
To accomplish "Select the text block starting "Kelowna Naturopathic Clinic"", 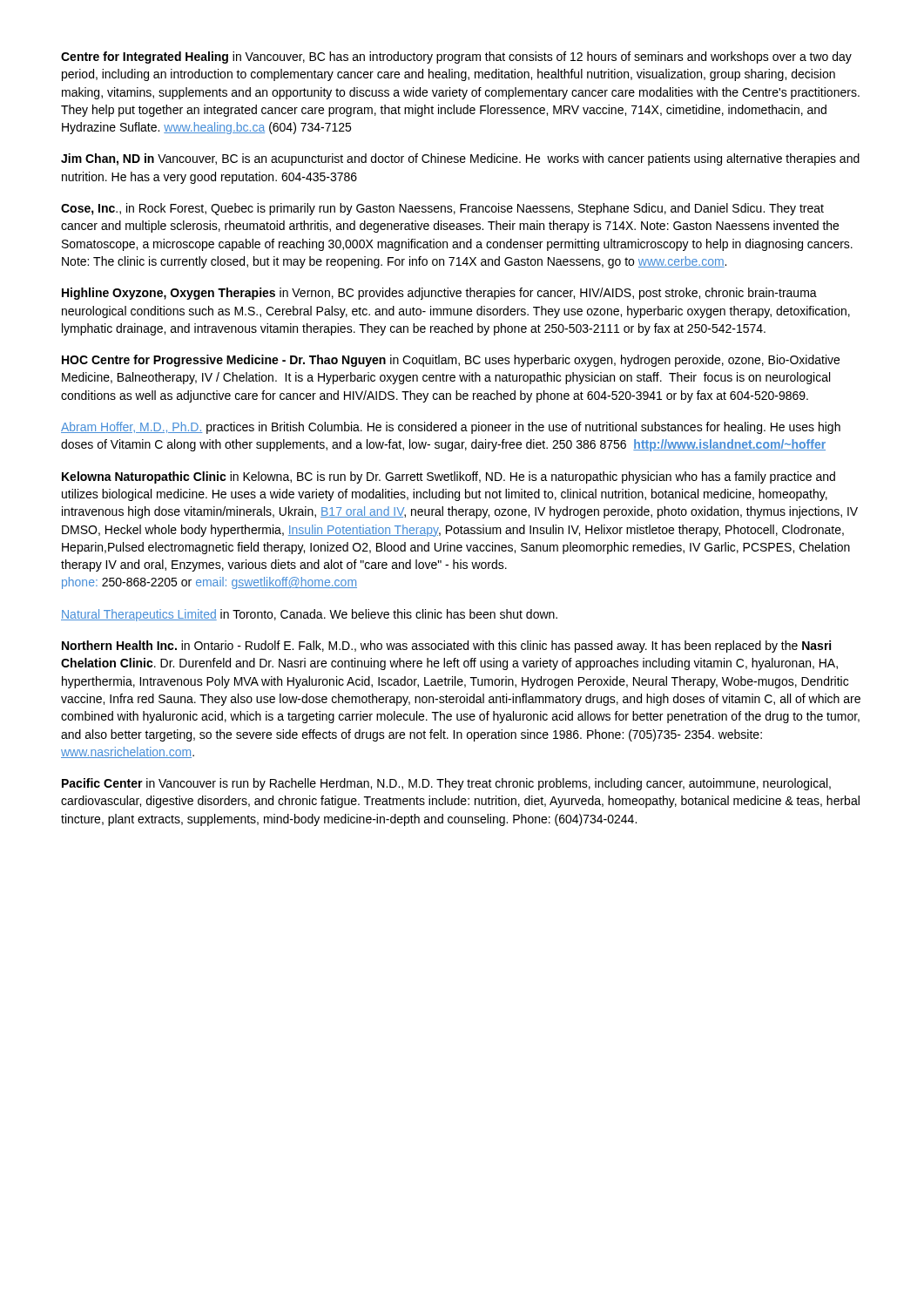I will (x=460, y=529).
